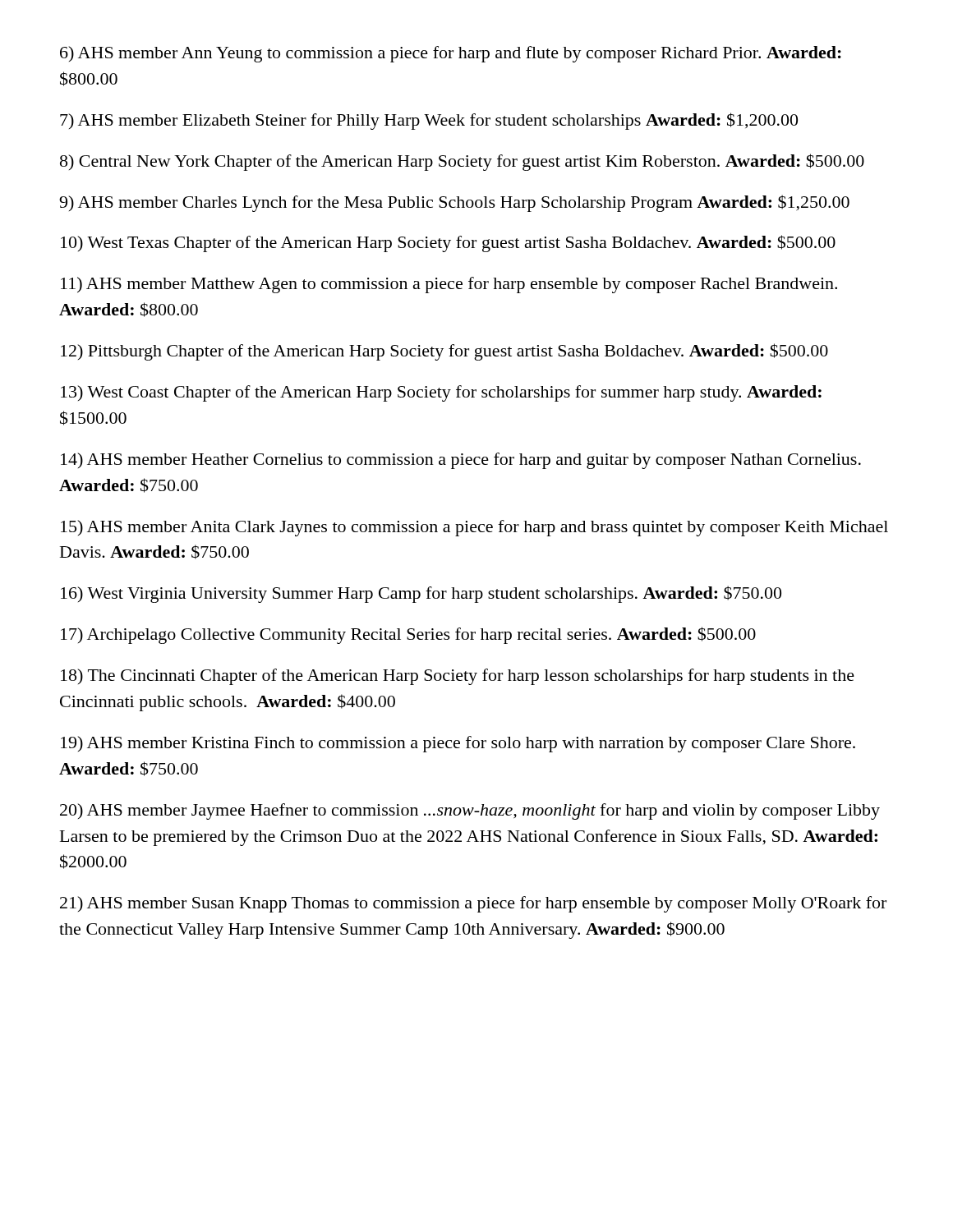This screenshot has width=953, height=1232.
Task: Find the list item that says "18) The Cincinnati Chapter"
Action: click(x=457, y=688)
